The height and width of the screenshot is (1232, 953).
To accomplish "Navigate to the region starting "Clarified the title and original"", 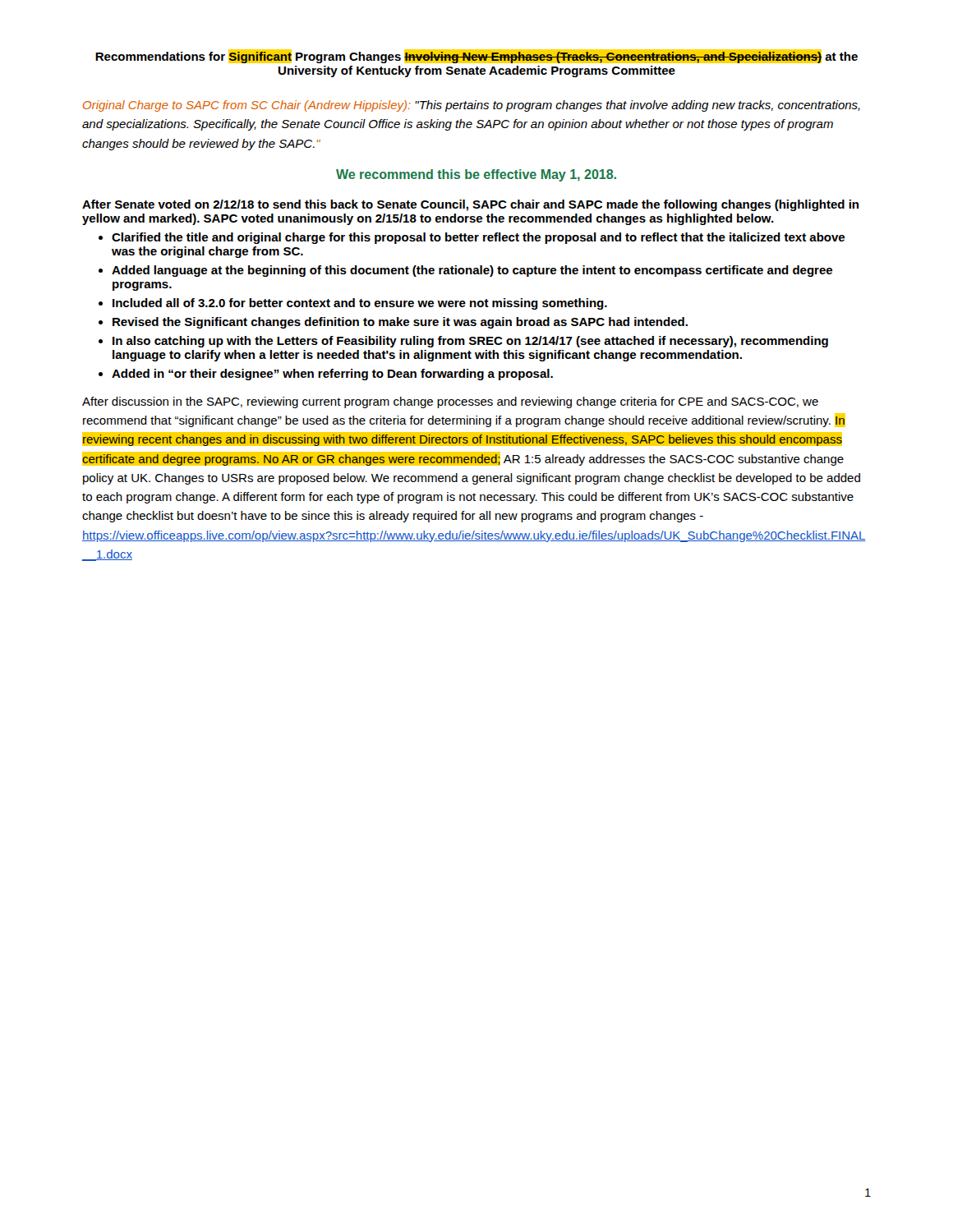I will coord(478,244).
